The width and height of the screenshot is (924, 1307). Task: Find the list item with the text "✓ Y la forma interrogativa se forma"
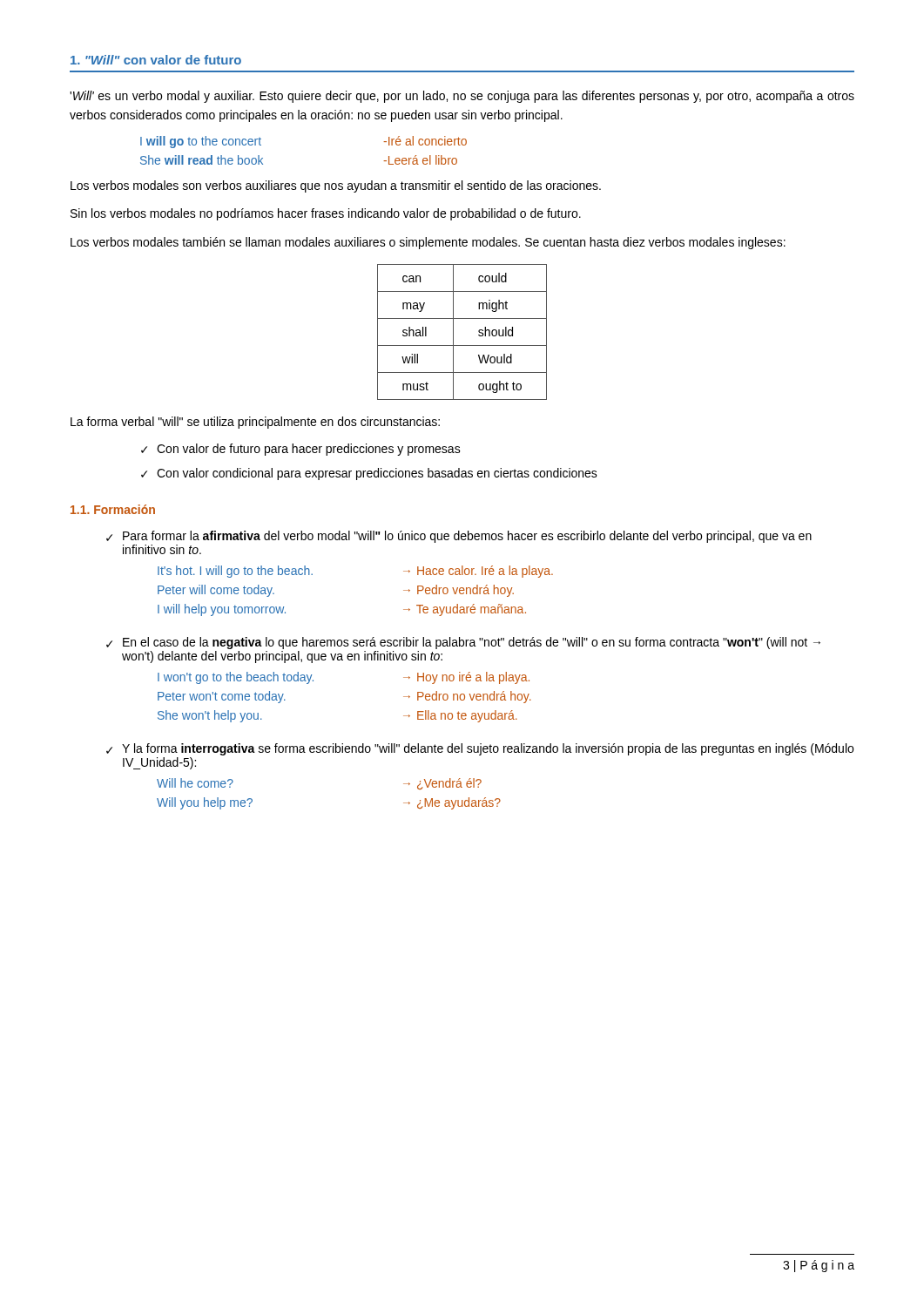pyautogui.click(x=479, y=780)
